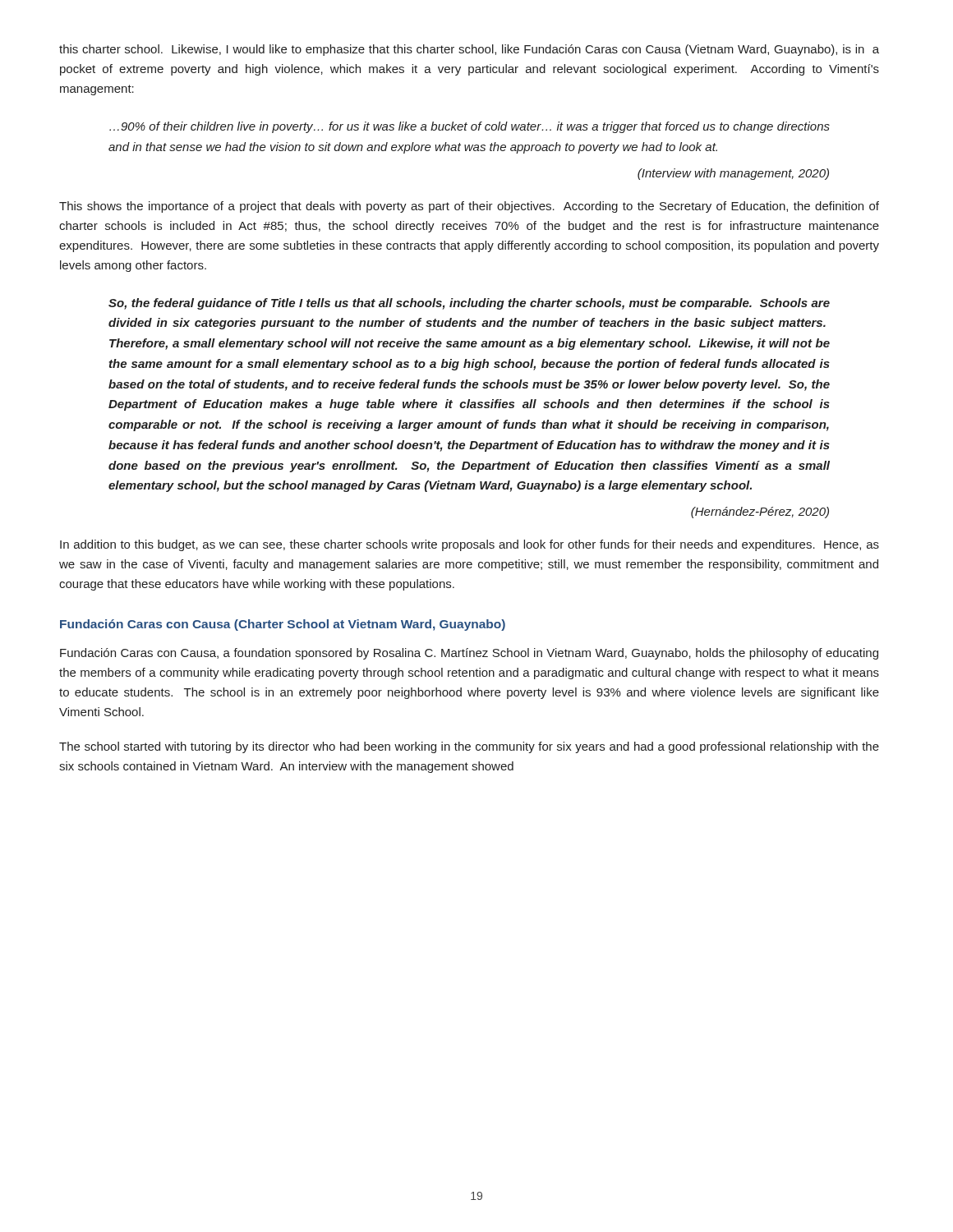Locate the text block starting "So, the federal guidance of Title I tells"
Image resolution: width=953 pixels, height=1232 pixels.
pos(469,394)
